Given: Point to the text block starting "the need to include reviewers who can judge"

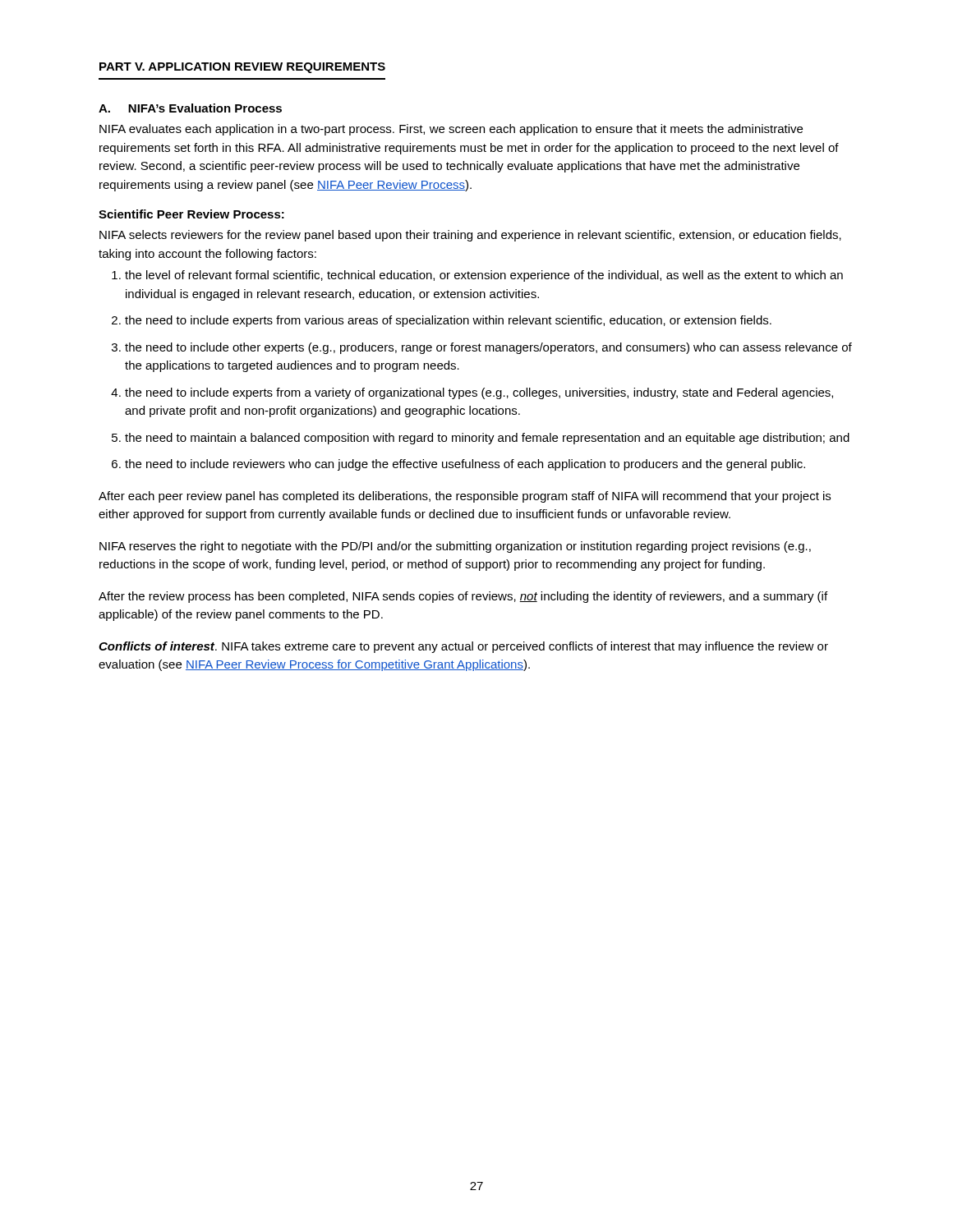Looking at the screenshot, I should click(x=466, y=464).
